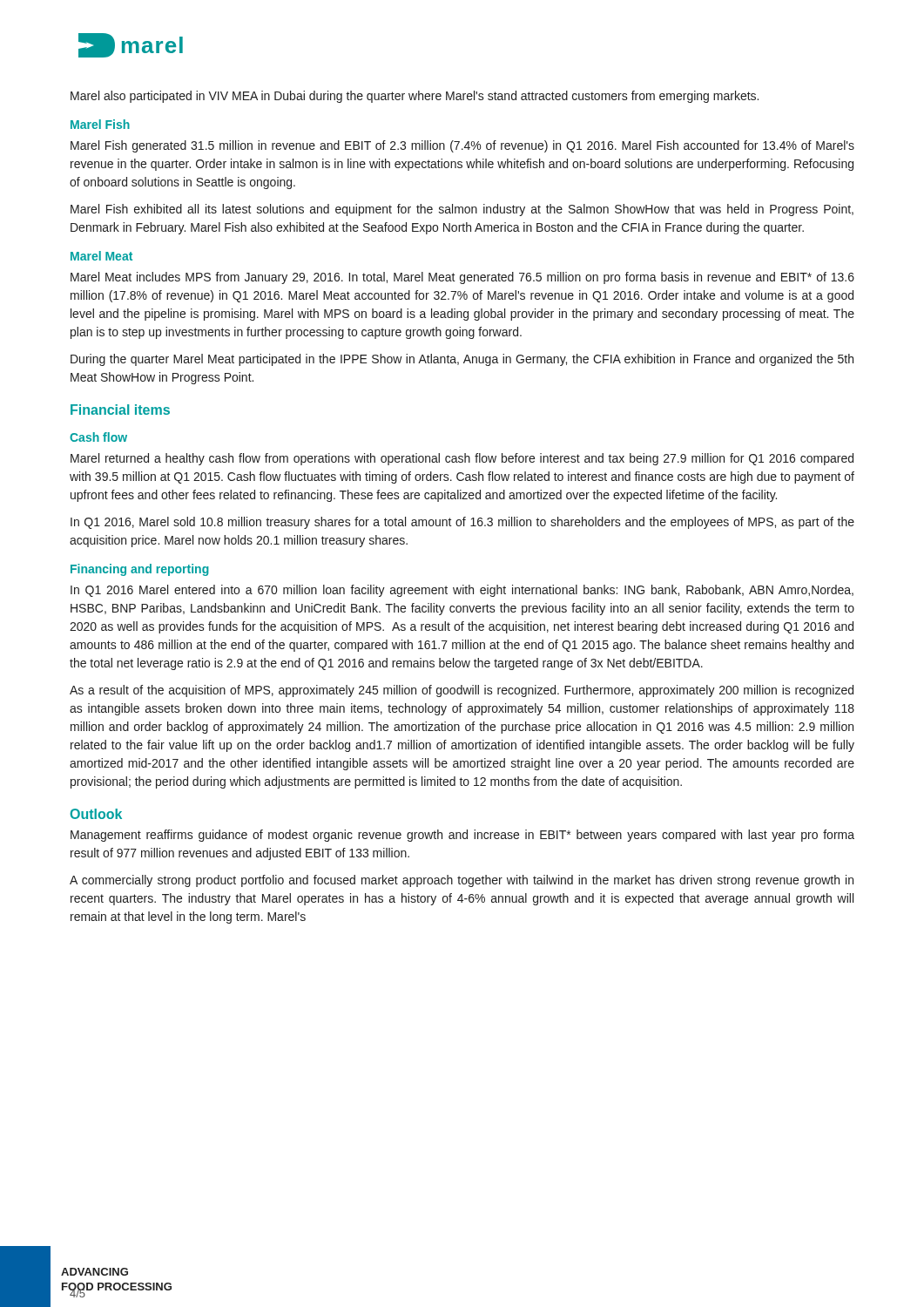Image resolution: width=924 pixels, height=1307 pixels.
Task: Find the section header that reads "Financial items"
Action: pyautogui.click(x=120, y=410)
